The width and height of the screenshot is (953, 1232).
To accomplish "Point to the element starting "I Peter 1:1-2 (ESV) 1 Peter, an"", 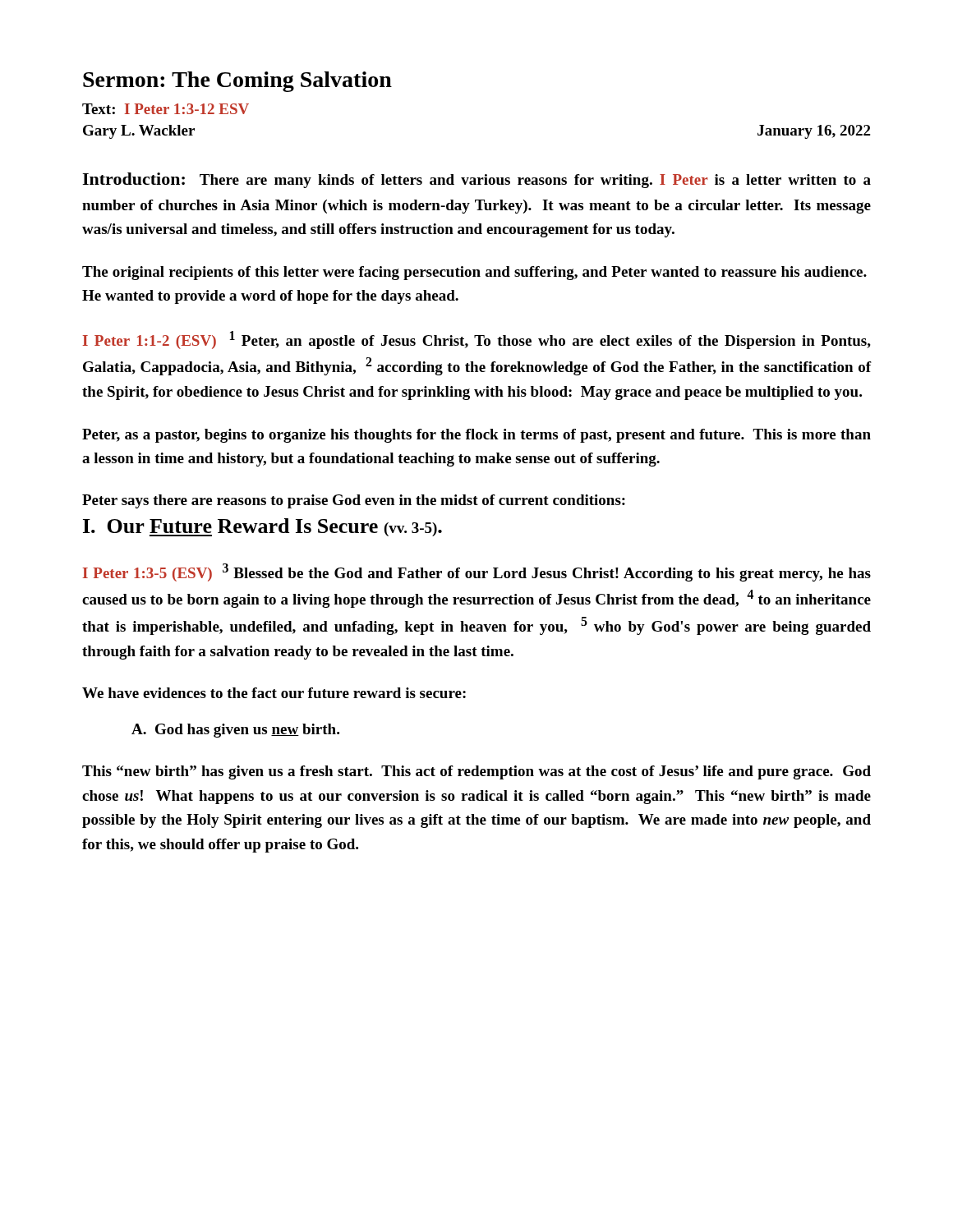I will tap(476, 364).
